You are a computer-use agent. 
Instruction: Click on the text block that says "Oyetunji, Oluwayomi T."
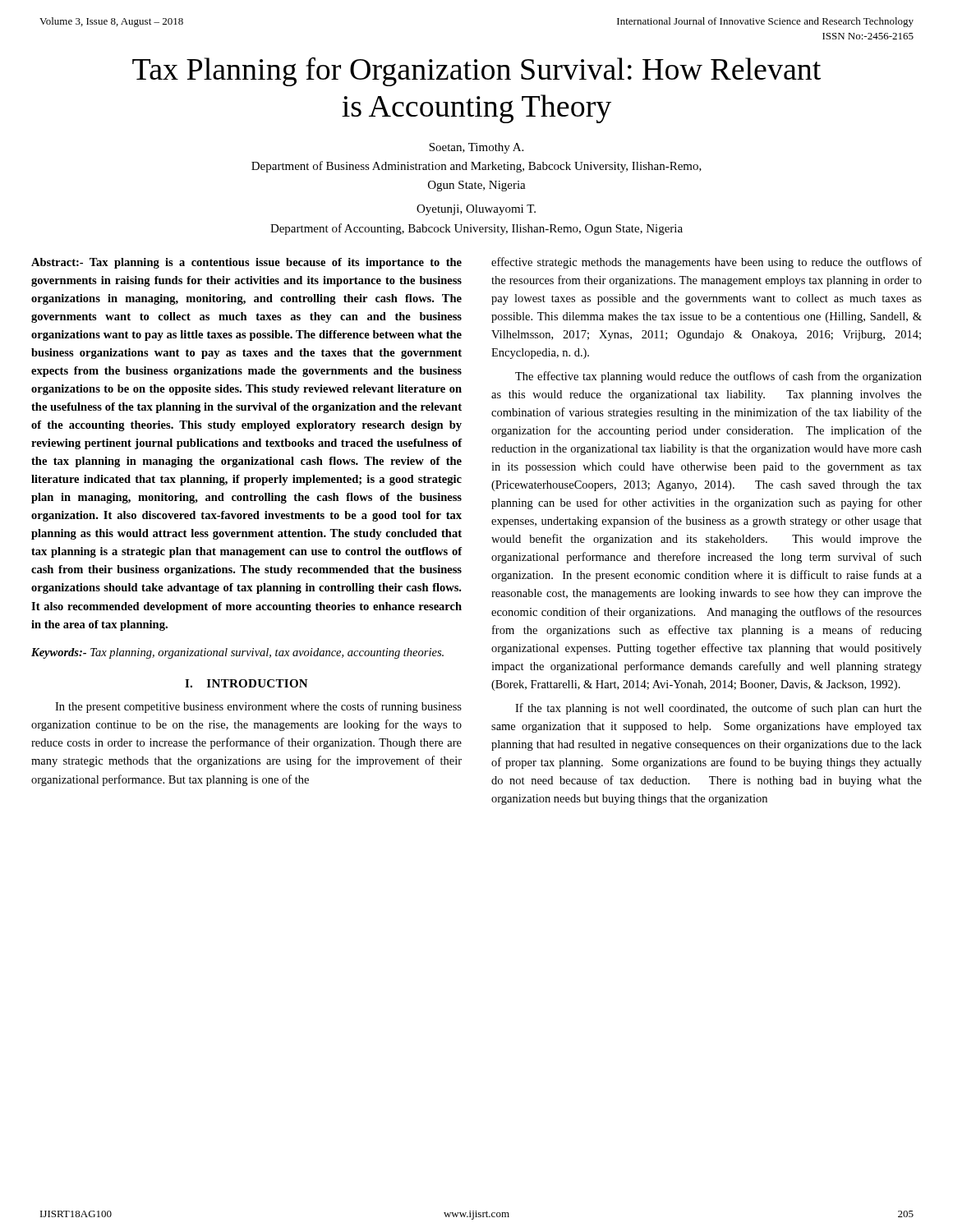tap(476, 218)
